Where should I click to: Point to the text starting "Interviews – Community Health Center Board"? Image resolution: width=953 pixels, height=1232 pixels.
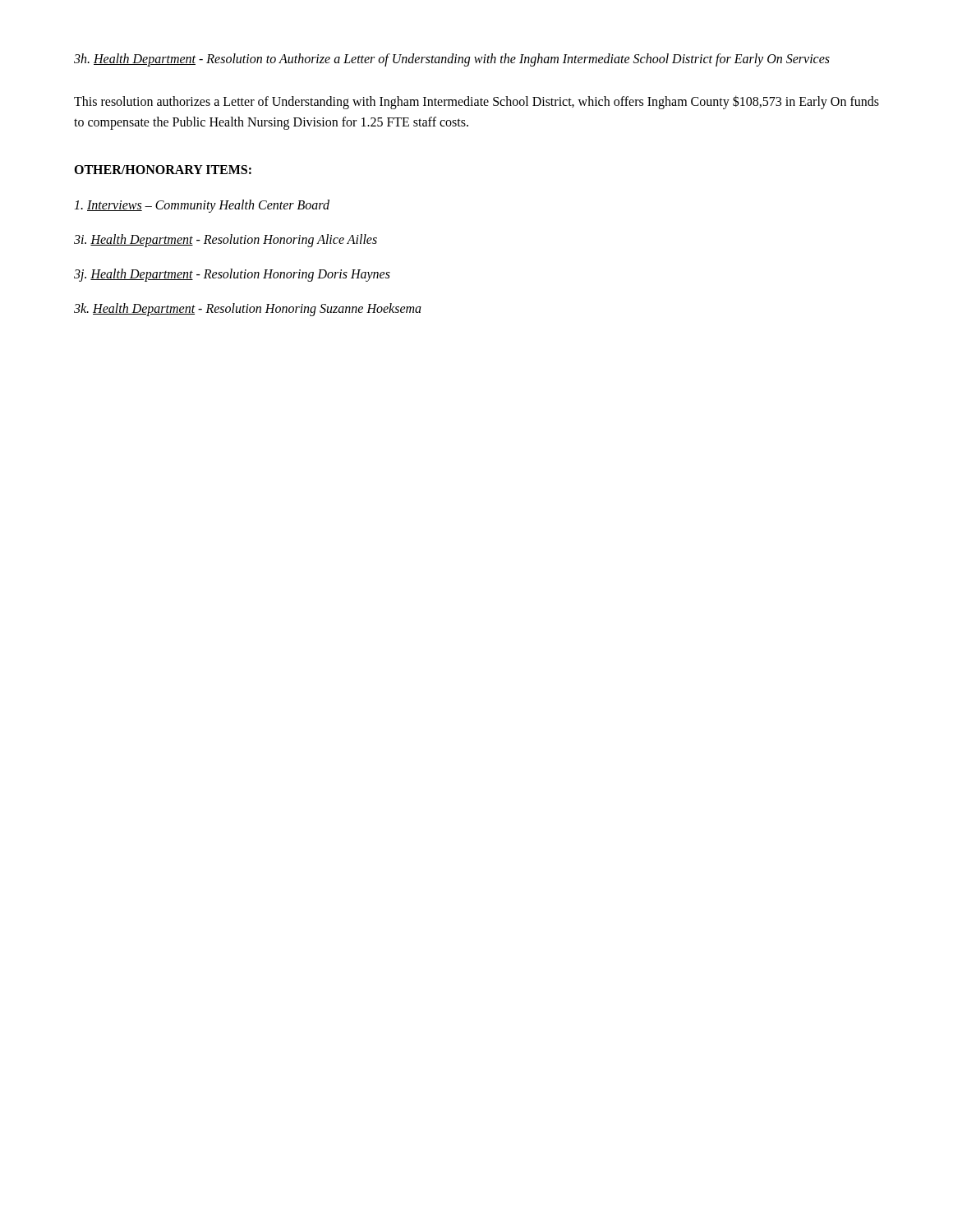tap(202, 205)
